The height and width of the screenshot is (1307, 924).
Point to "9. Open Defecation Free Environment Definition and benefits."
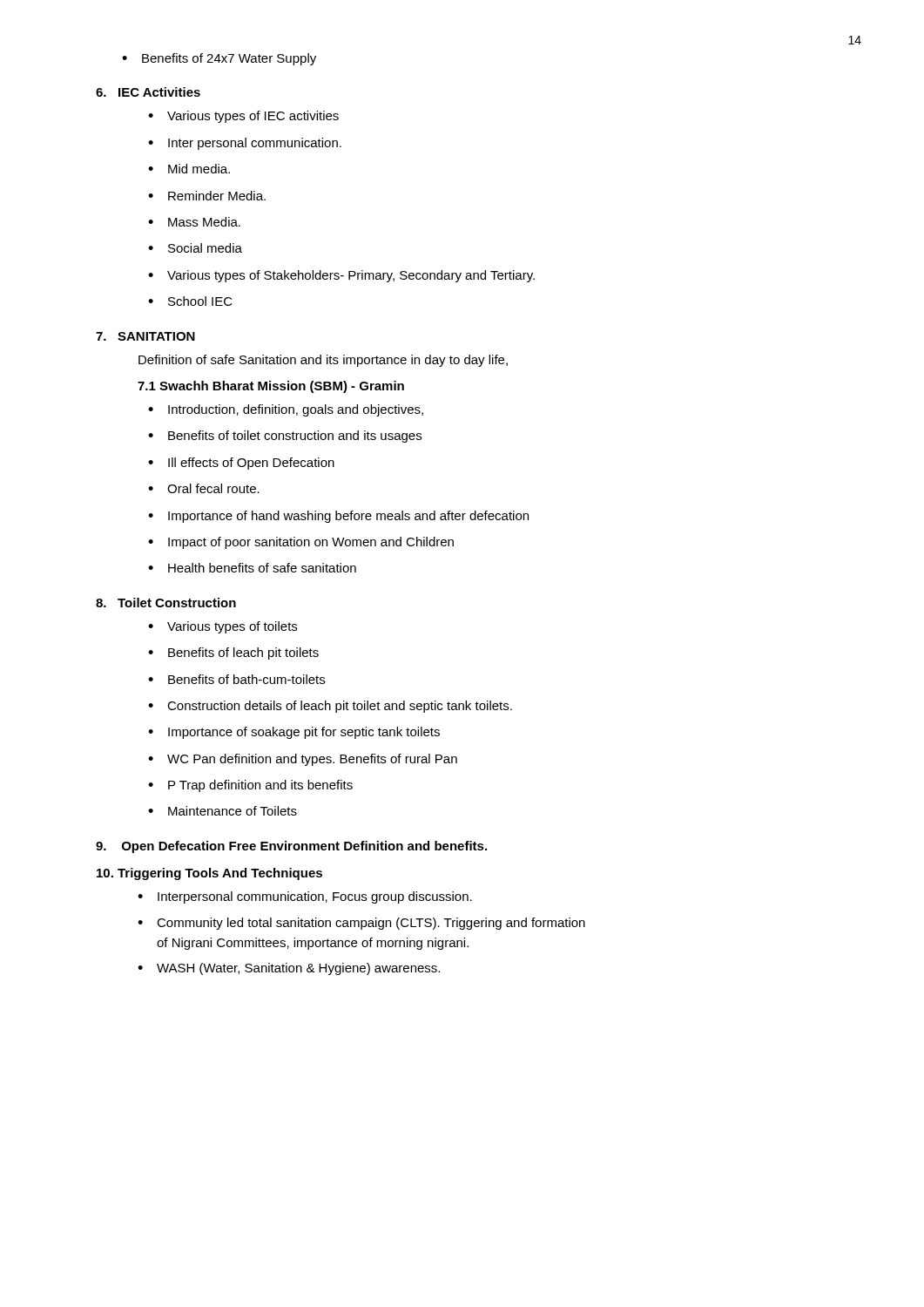(x=292, y=845)
